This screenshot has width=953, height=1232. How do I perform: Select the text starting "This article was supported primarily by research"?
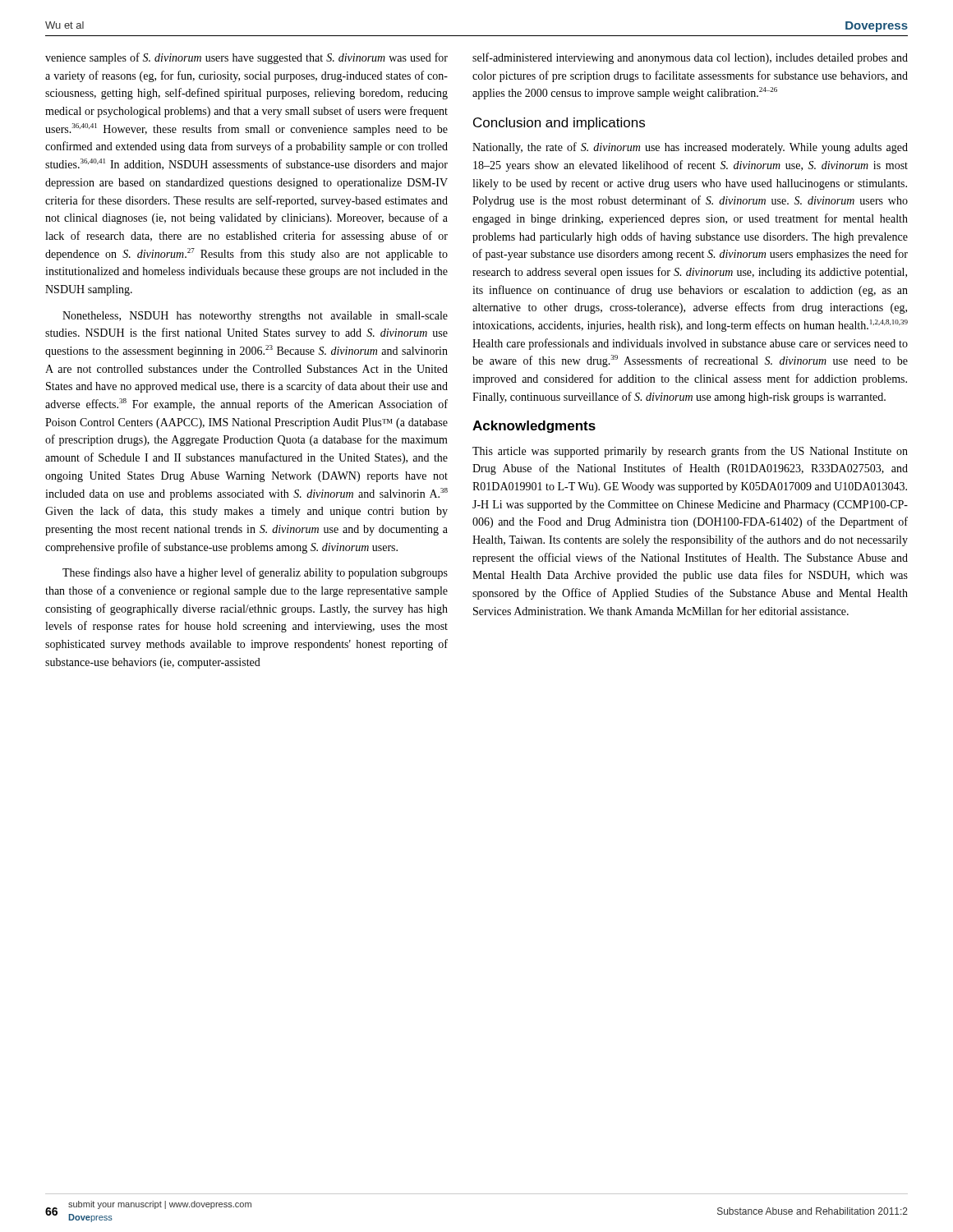point(690,531)
